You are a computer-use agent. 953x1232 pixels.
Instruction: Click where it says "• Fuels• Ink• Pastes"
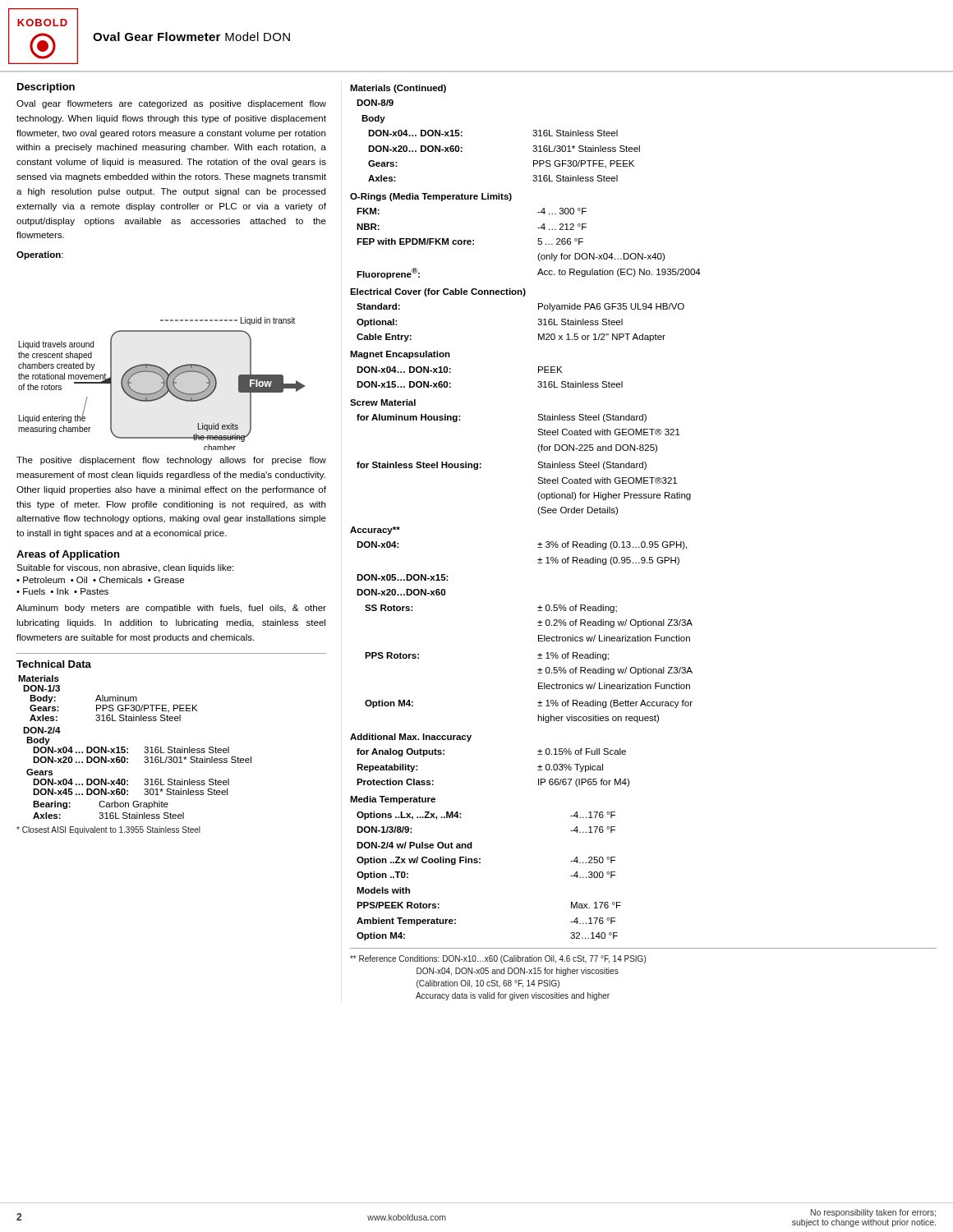[63, 591]
